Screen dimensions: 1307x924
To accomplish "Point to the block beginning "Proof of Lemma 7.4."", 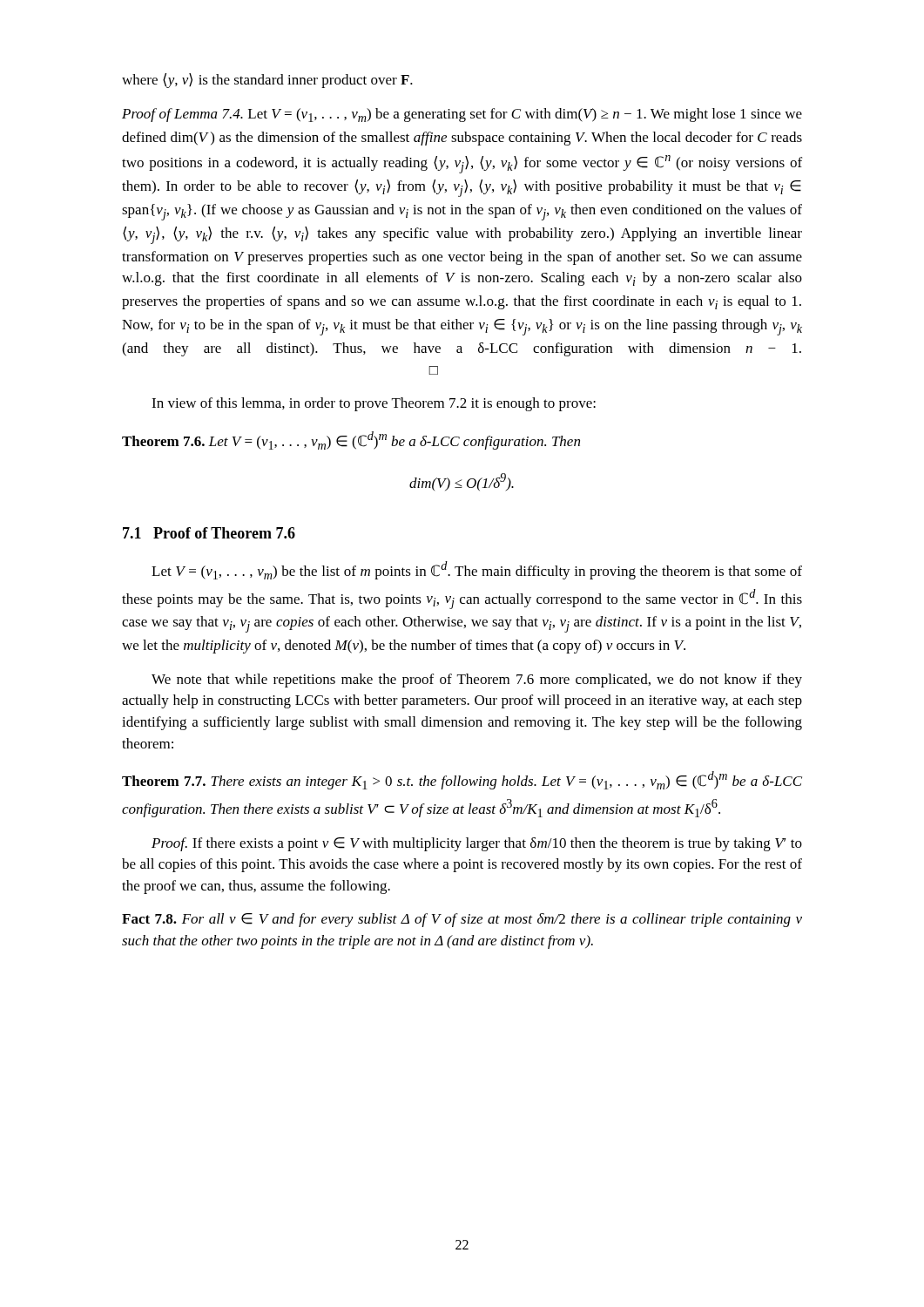I will tap(462, 241).
